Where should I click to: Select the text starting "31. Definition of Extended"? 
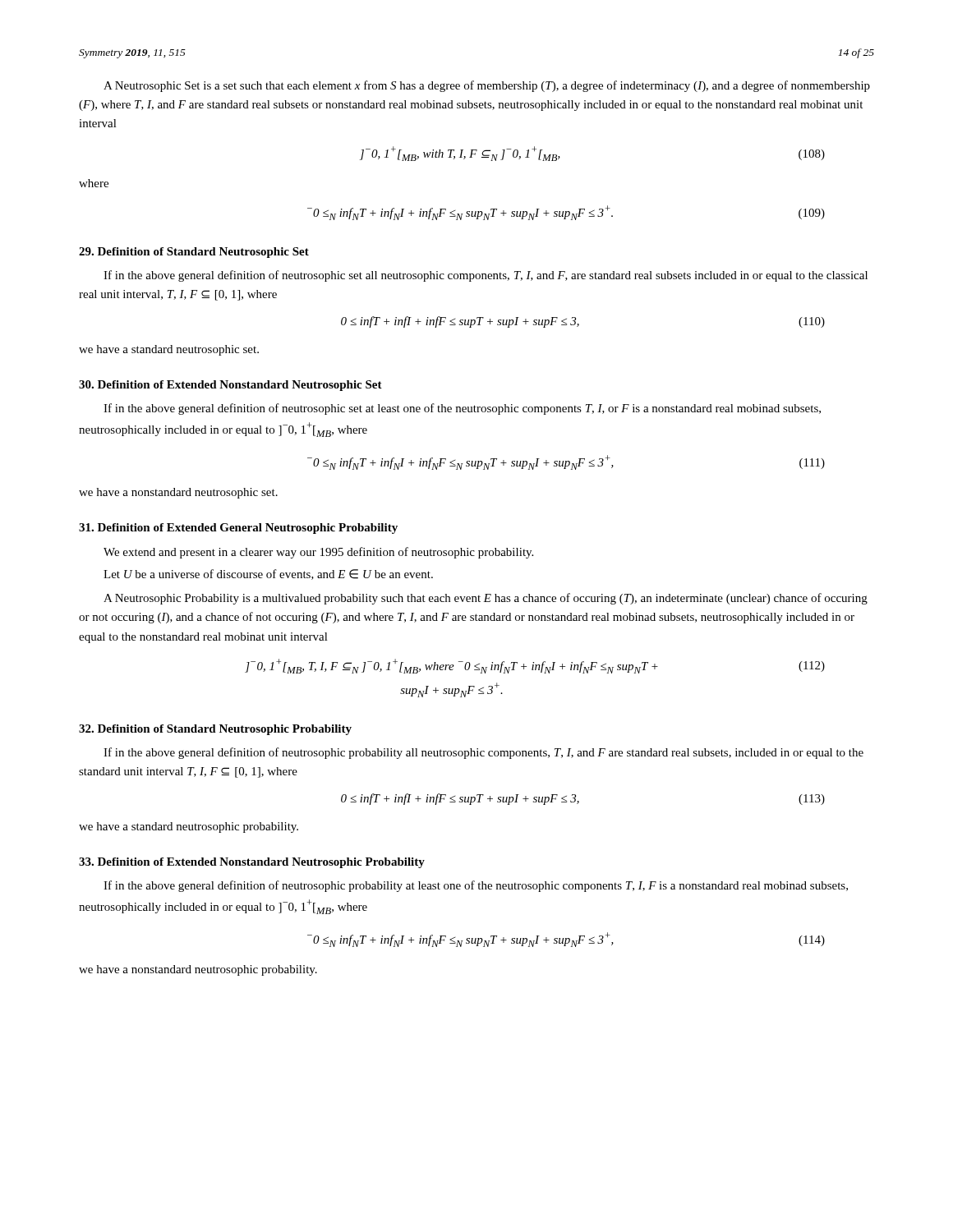point(238,528)
